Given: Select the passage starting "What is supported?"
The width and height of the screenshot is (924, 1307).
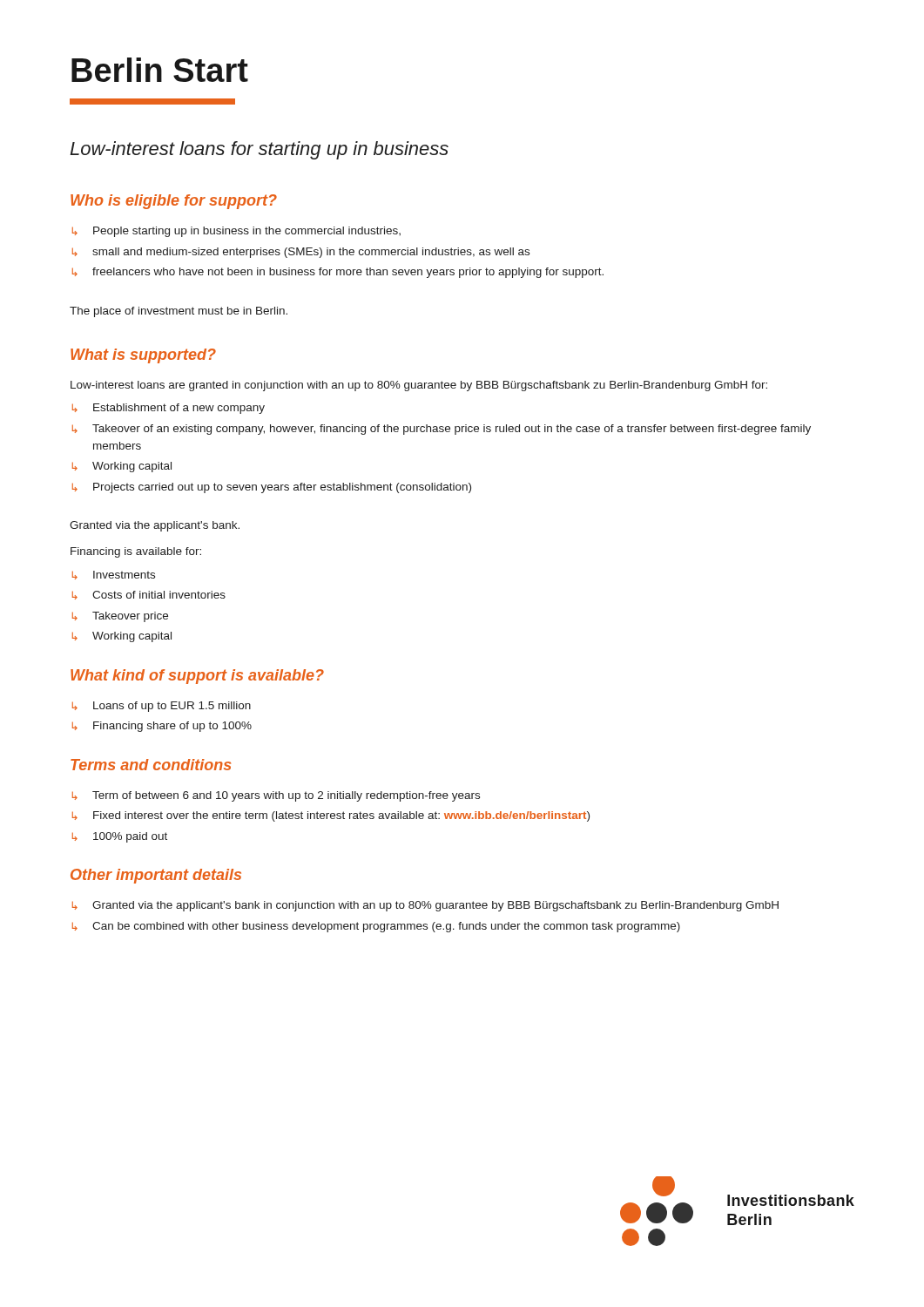Looking at the screenshot, I should pos(143,356).
